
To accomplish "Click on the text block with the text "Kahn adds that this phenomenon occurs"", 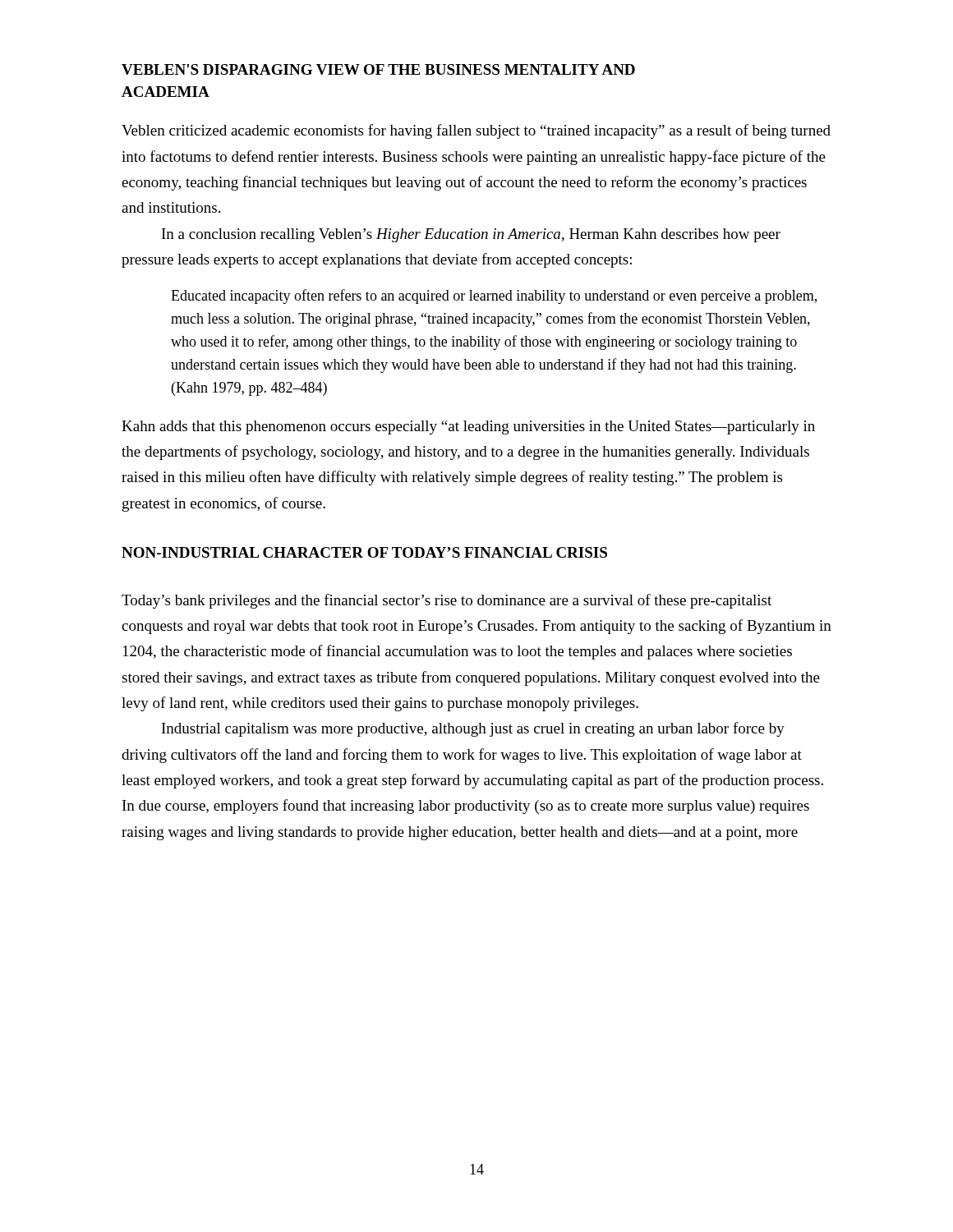I will [468, 464].
